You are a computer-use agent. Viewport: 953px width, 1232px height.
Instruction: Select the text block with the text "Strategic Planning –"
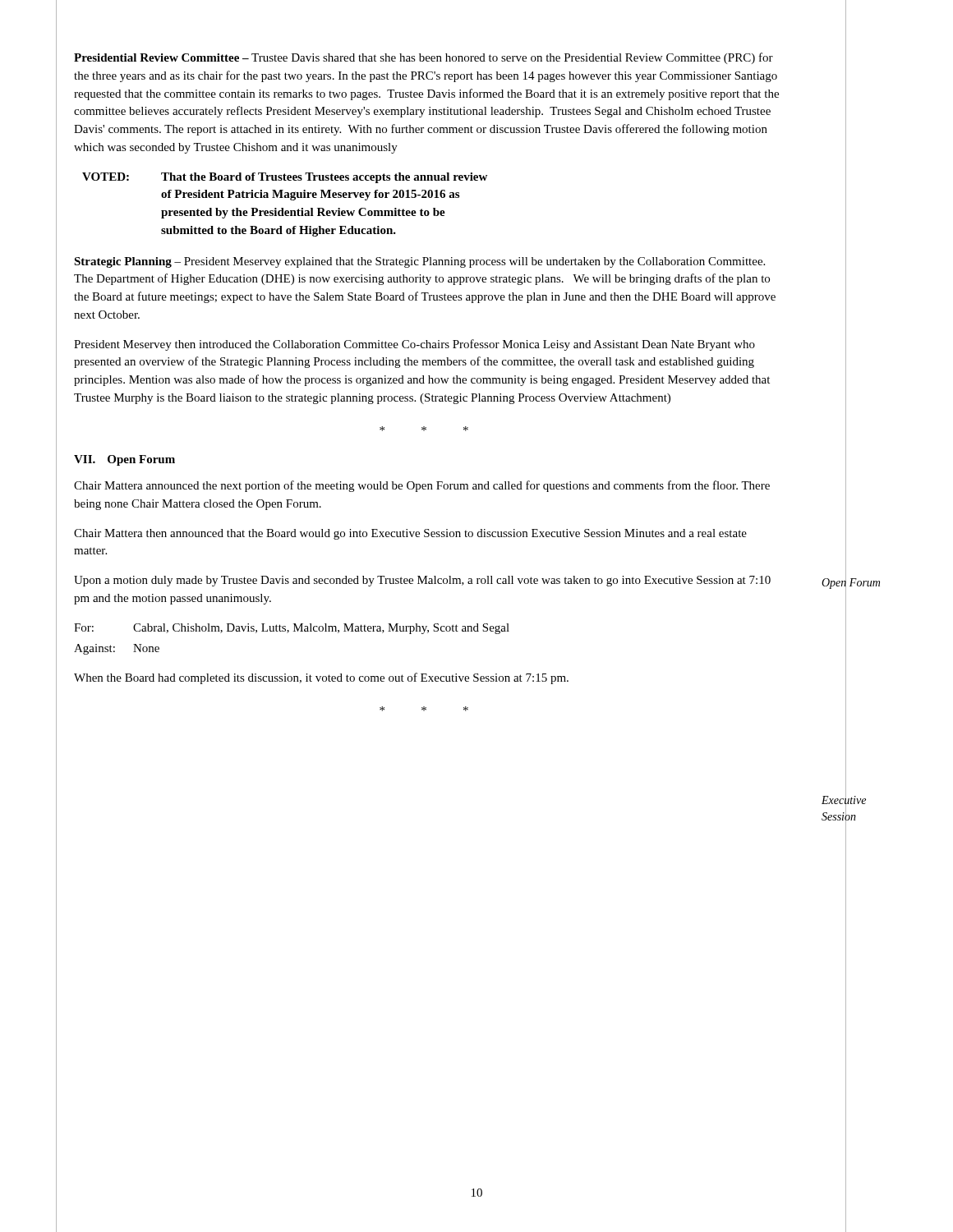pos(425,288)
